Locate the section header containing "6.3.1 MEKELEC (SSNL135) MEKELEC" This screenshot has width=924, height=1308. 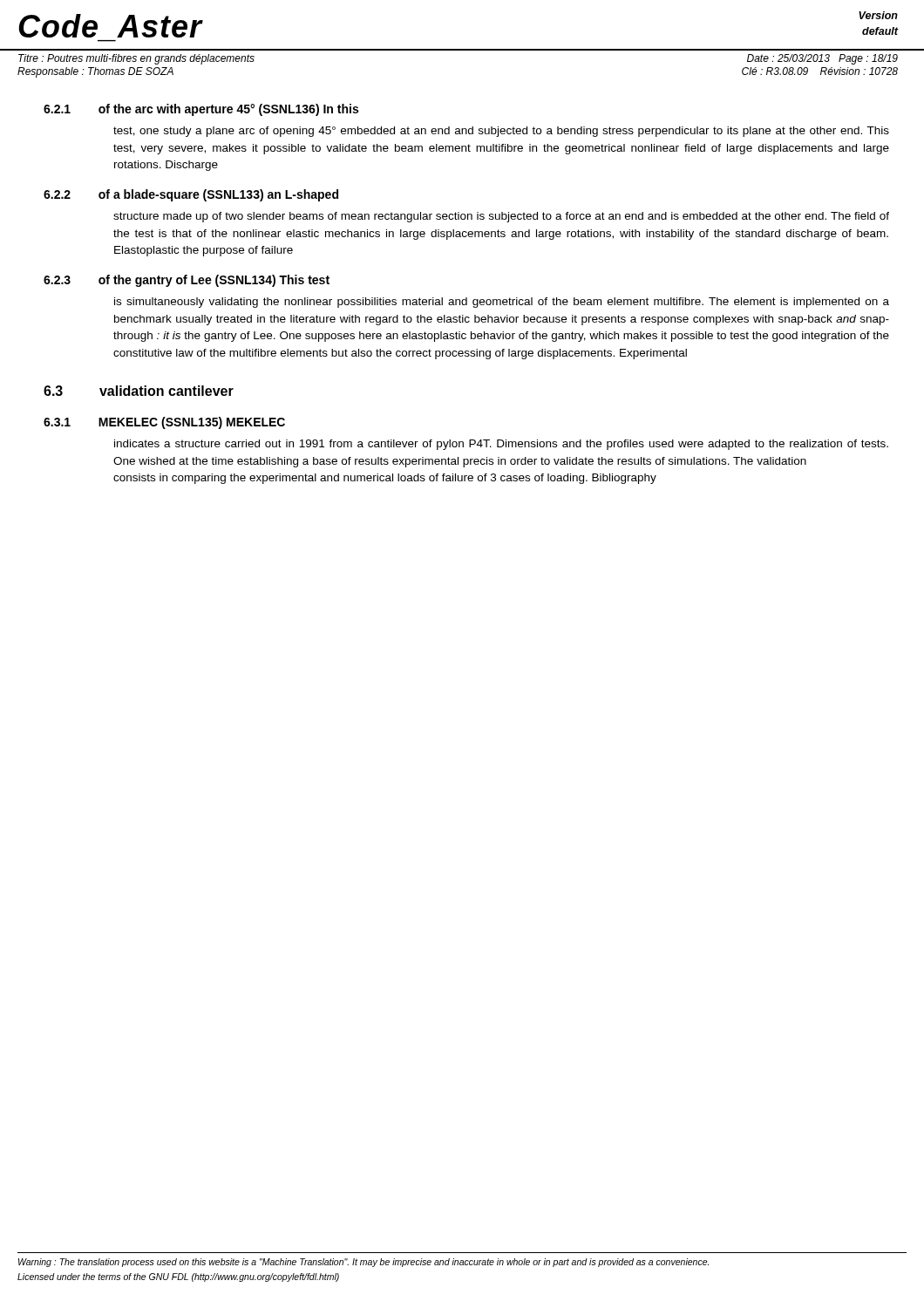click(165, 422)
